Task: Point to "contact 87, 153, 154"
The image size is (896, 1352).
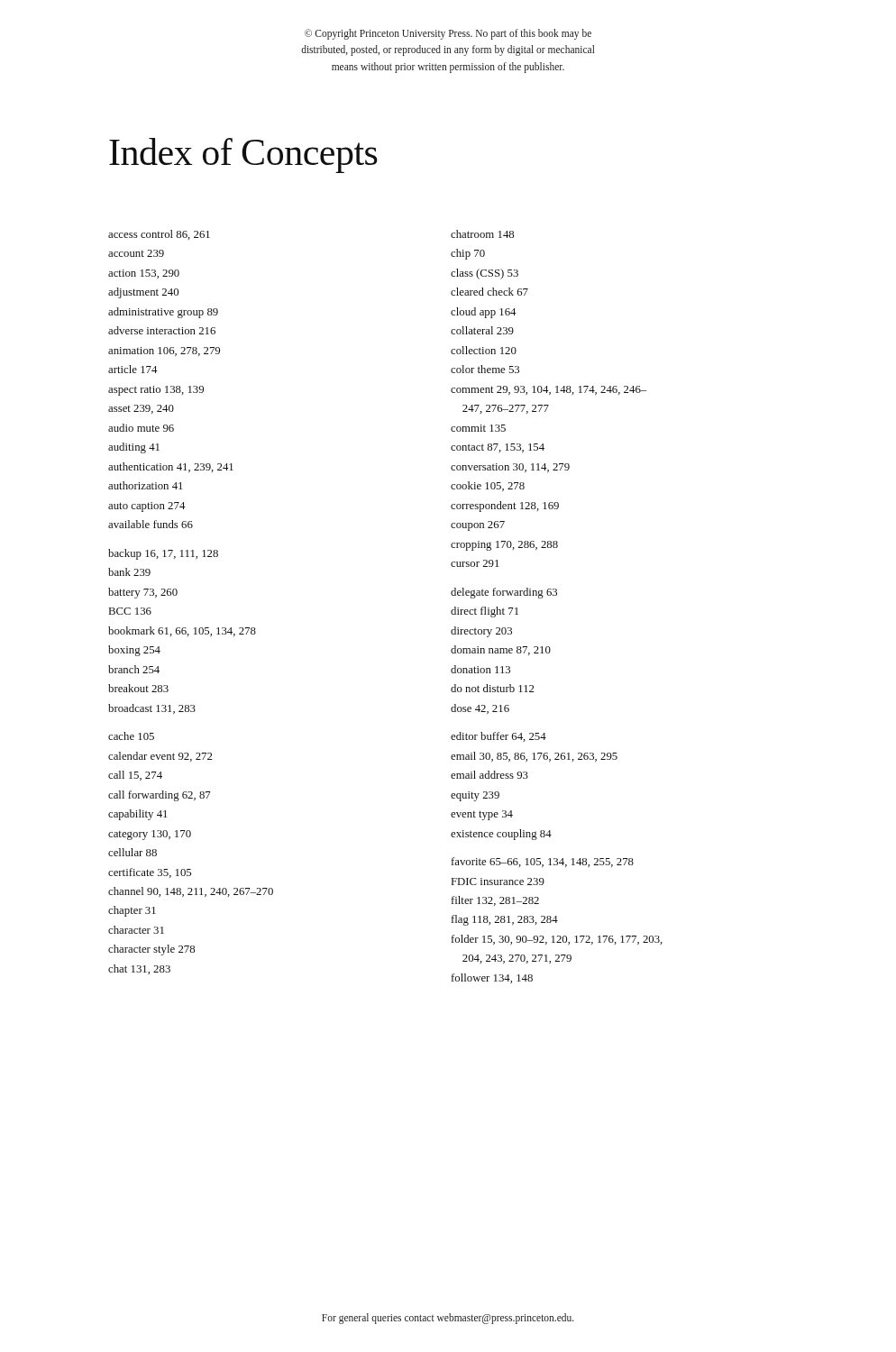Action: coord(498,448)
